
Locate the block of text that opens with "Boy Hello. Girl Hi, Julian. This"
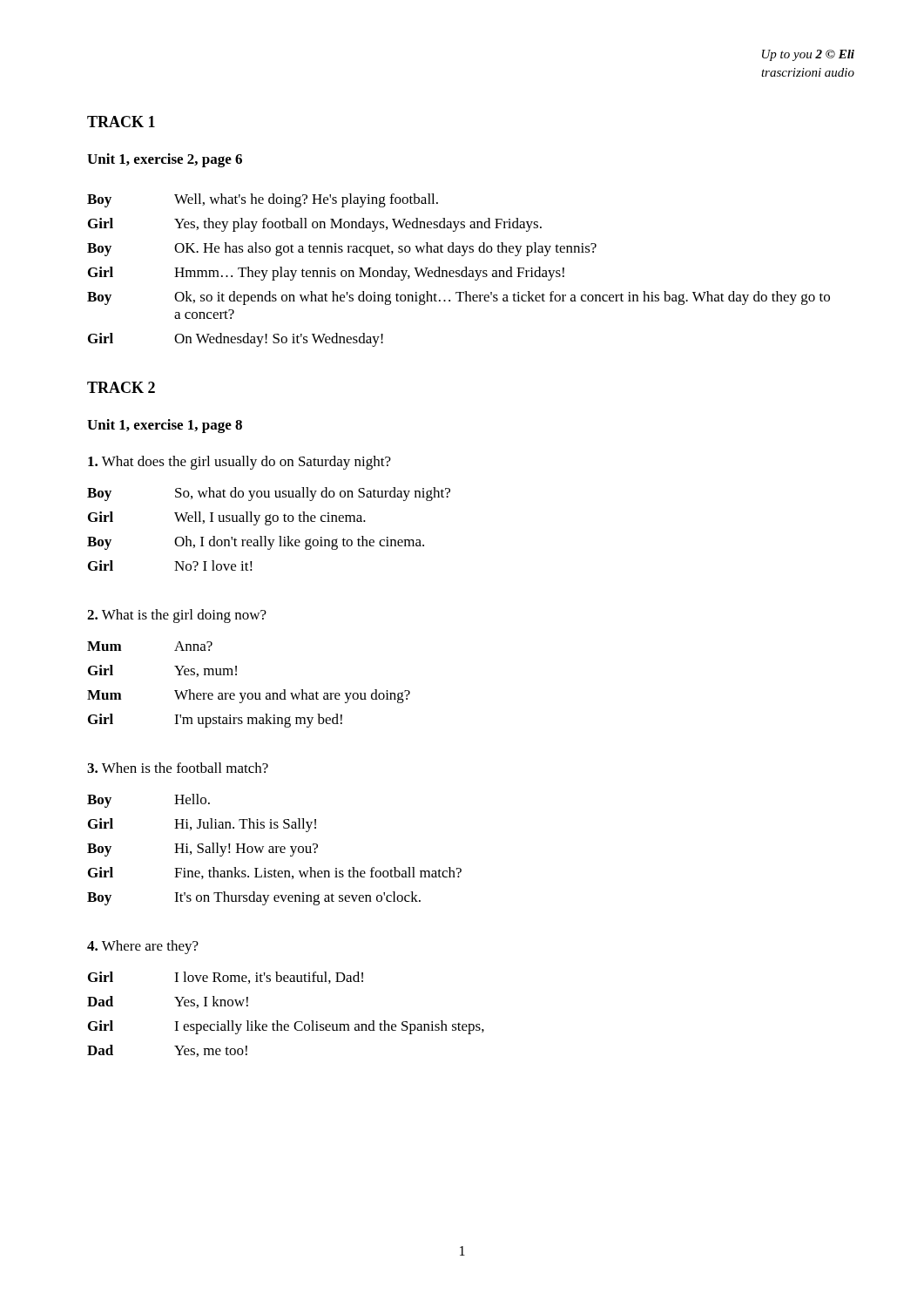[274, 850]
